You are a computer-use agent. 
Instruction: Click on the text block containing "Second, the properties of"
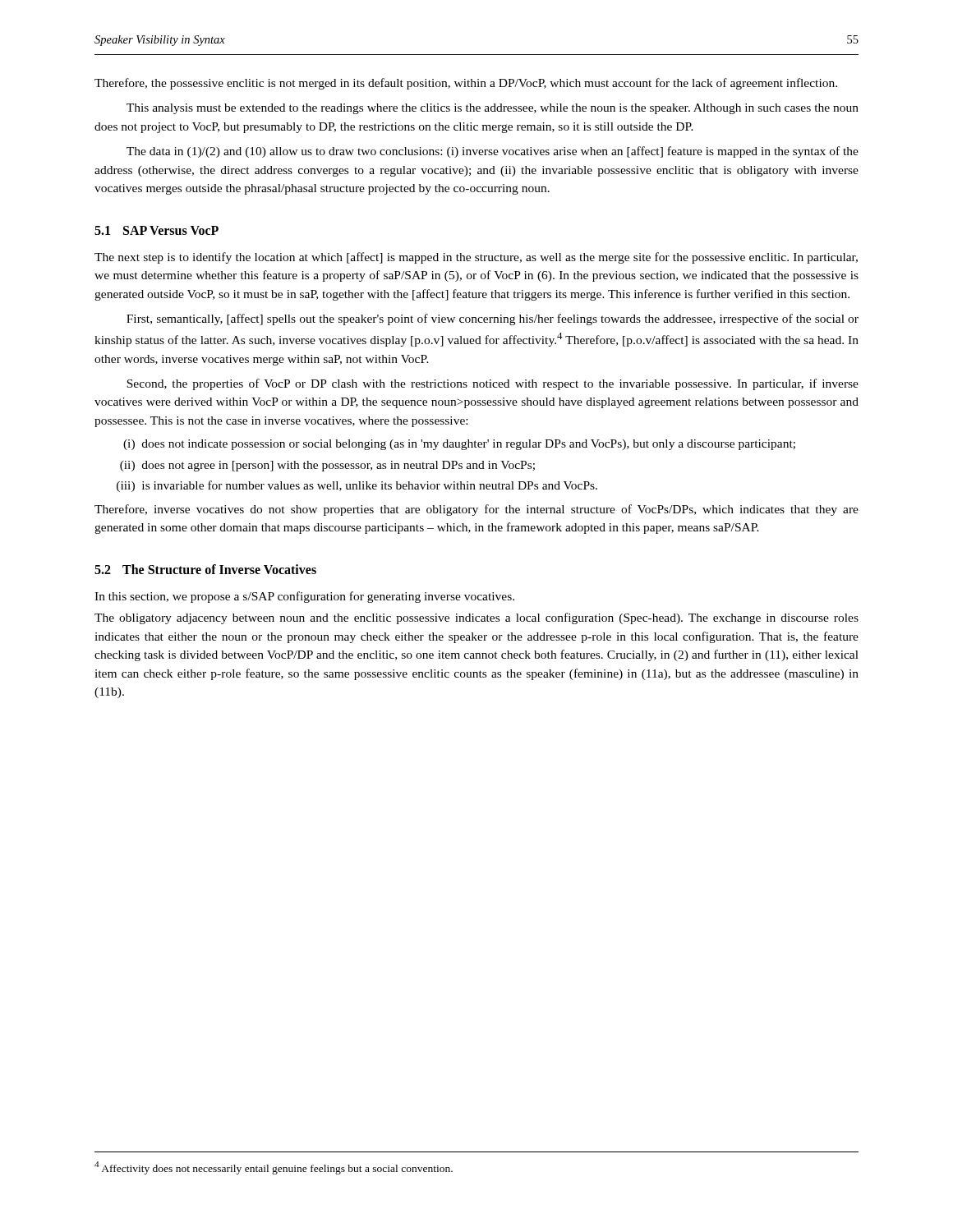tap(476, 402)
